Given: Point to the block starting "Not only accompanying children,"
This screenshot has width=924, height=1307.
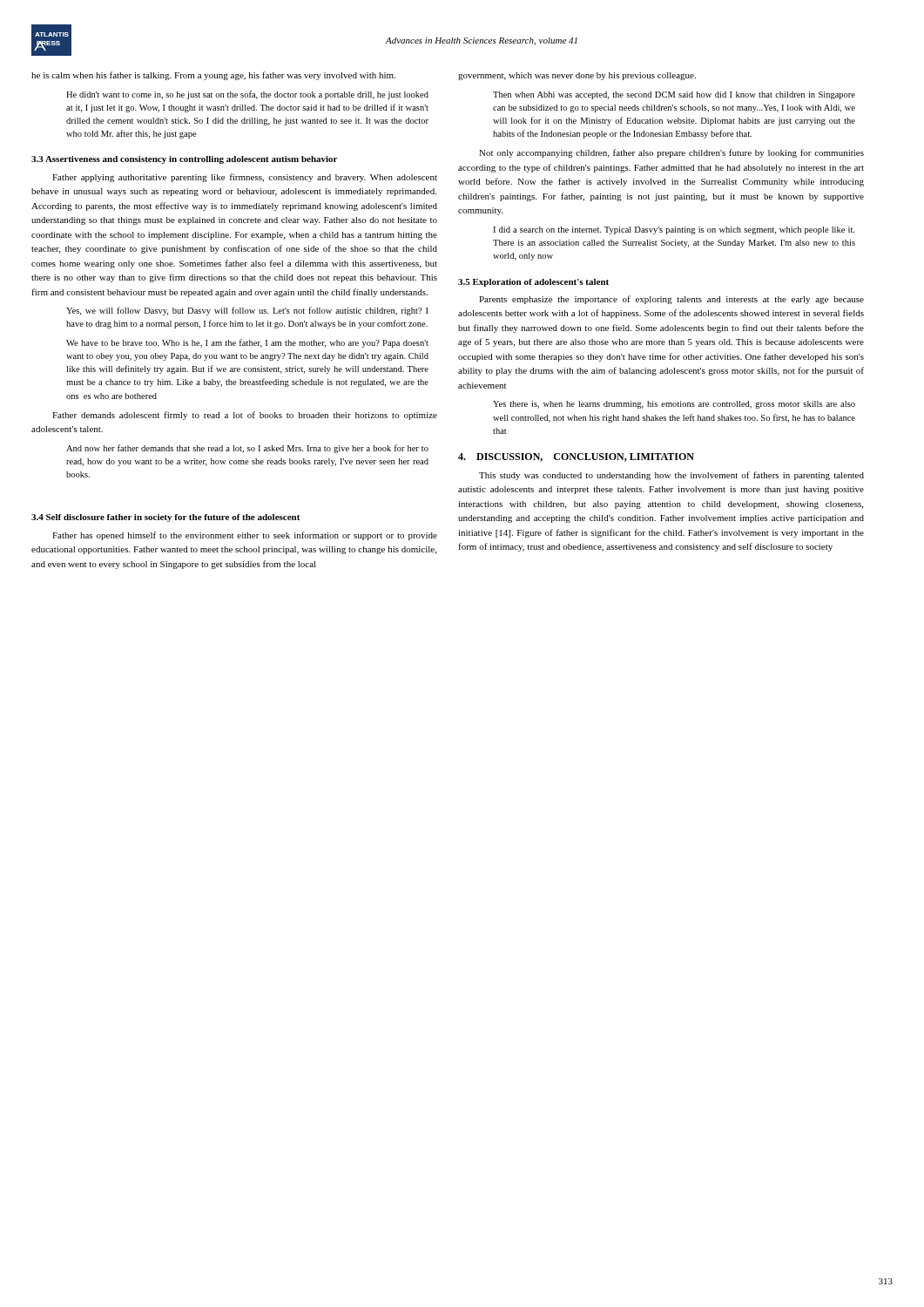Looking at the screenshot, I should pyautogui.click(x=661, y=182).
